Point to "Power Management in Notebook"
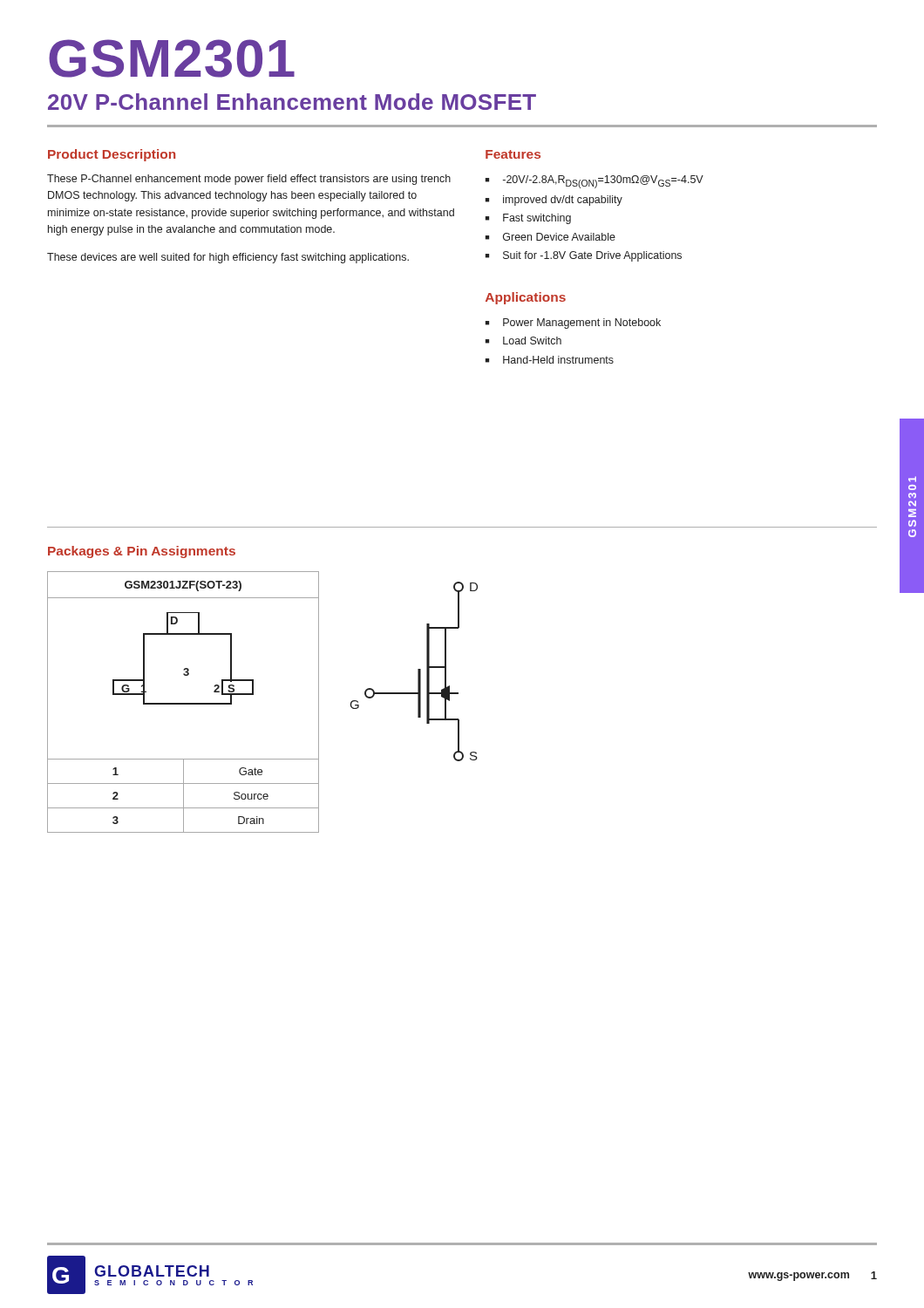The width and height of the screenshot is (924, 1308). [582, 323]
